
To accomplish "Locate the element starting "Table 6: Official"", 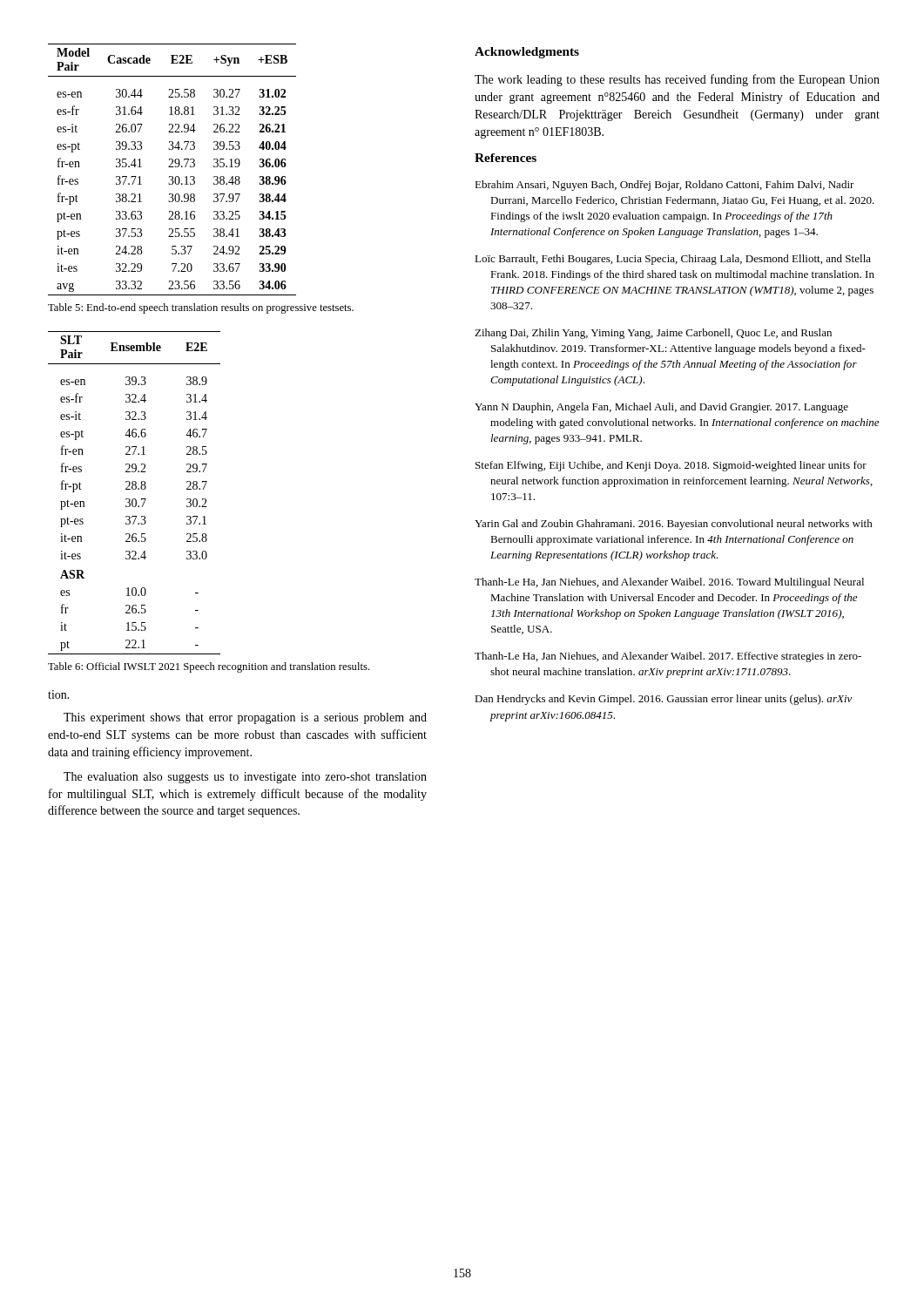I will 209,667.
